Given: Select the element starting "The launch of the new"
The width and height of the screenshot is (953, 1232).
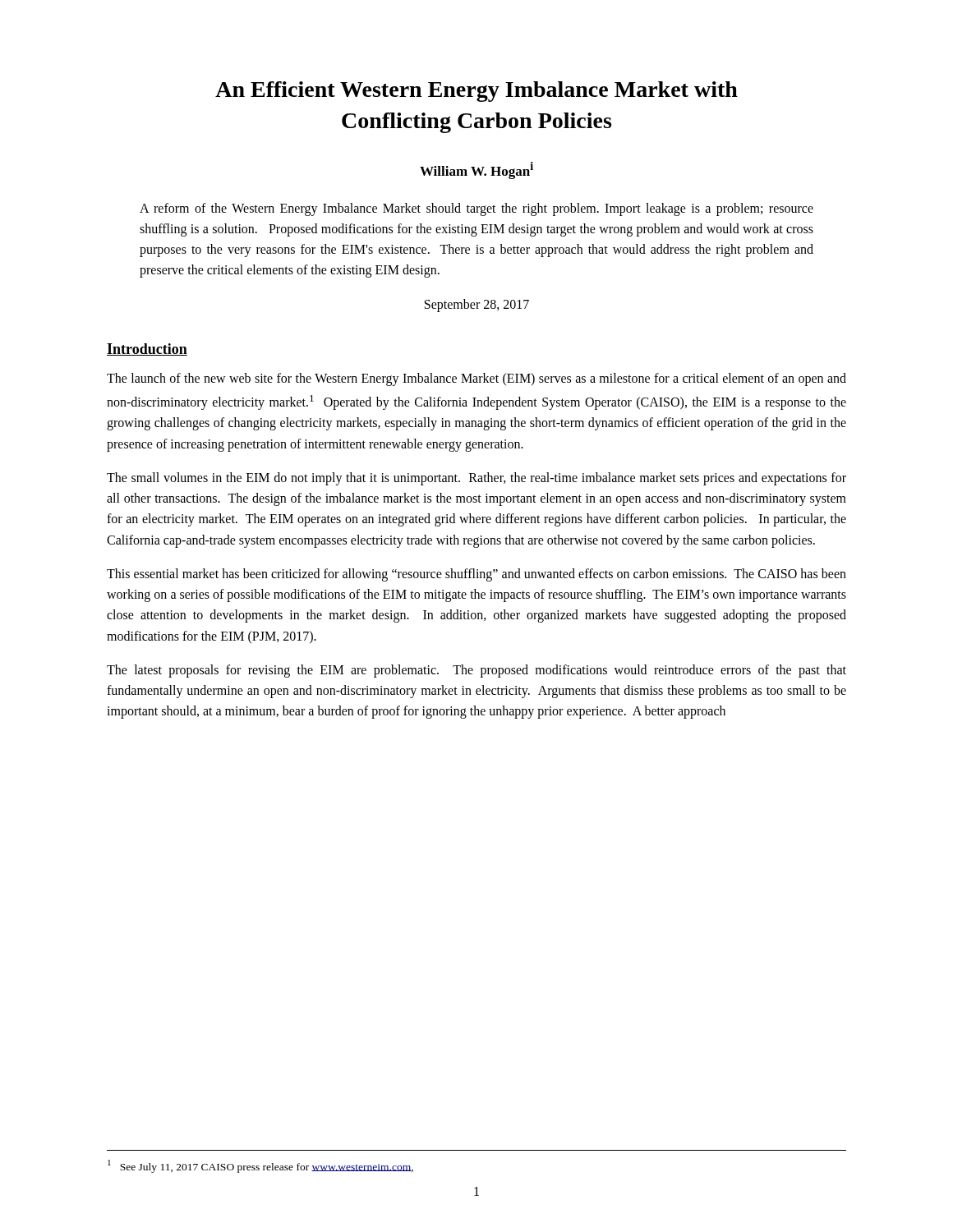Looking at the screenshot, I should 476,411.
